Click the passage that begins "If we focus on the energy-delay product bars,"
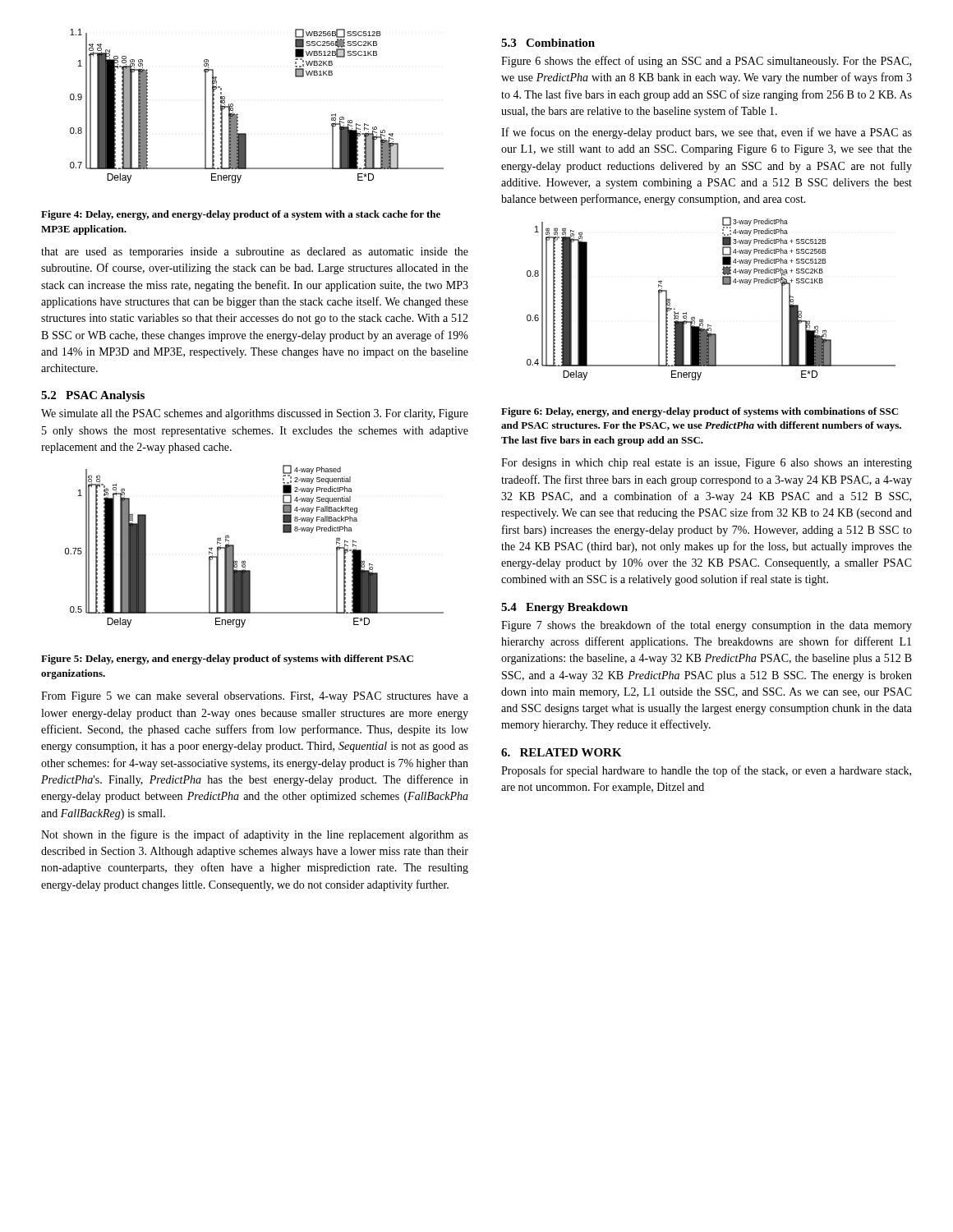The height and width of the screenshot is (1232, 953). (707, 166)
